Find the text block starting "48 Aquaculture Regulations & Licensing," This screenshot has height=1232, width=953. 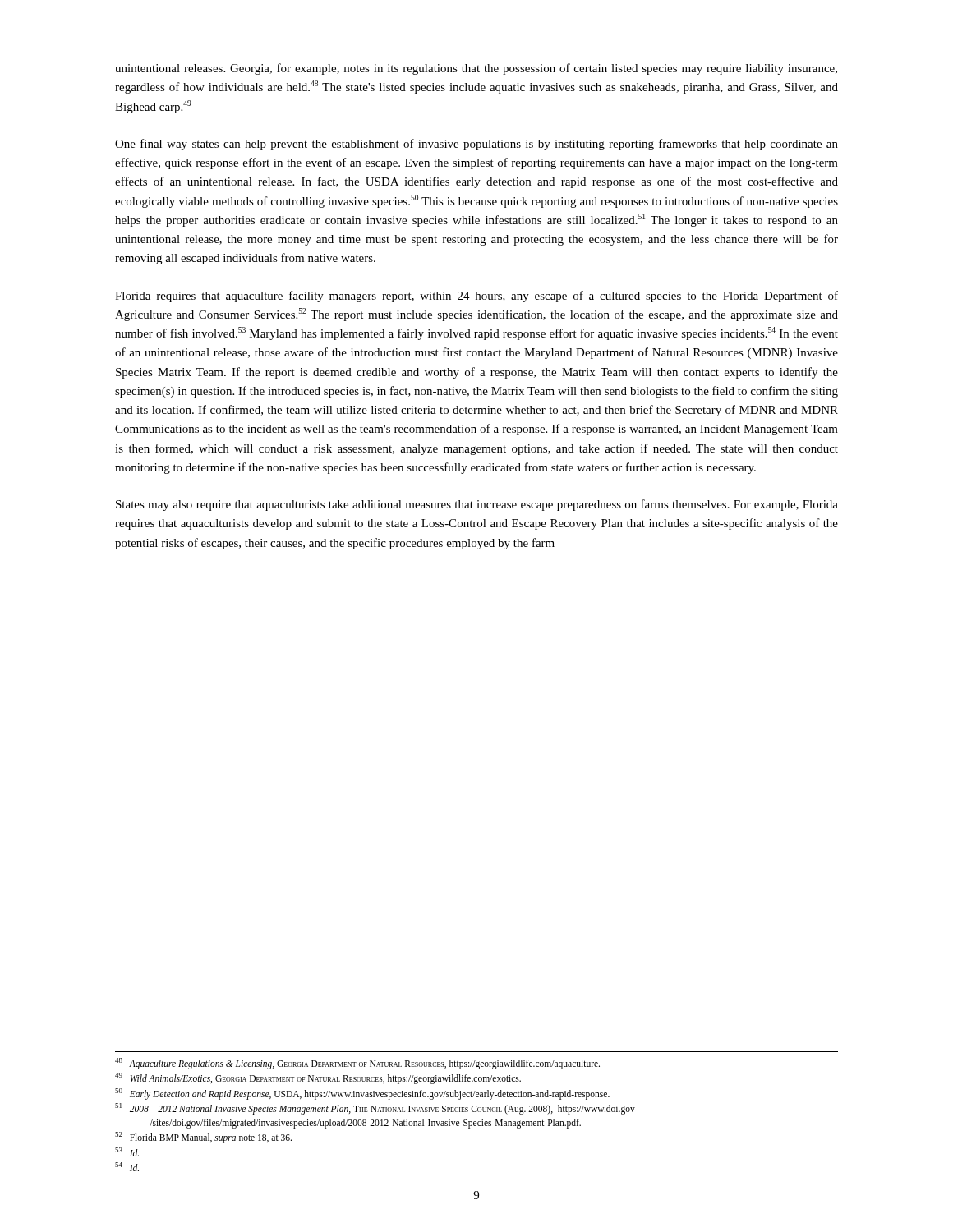click(x=358, y=1063)
